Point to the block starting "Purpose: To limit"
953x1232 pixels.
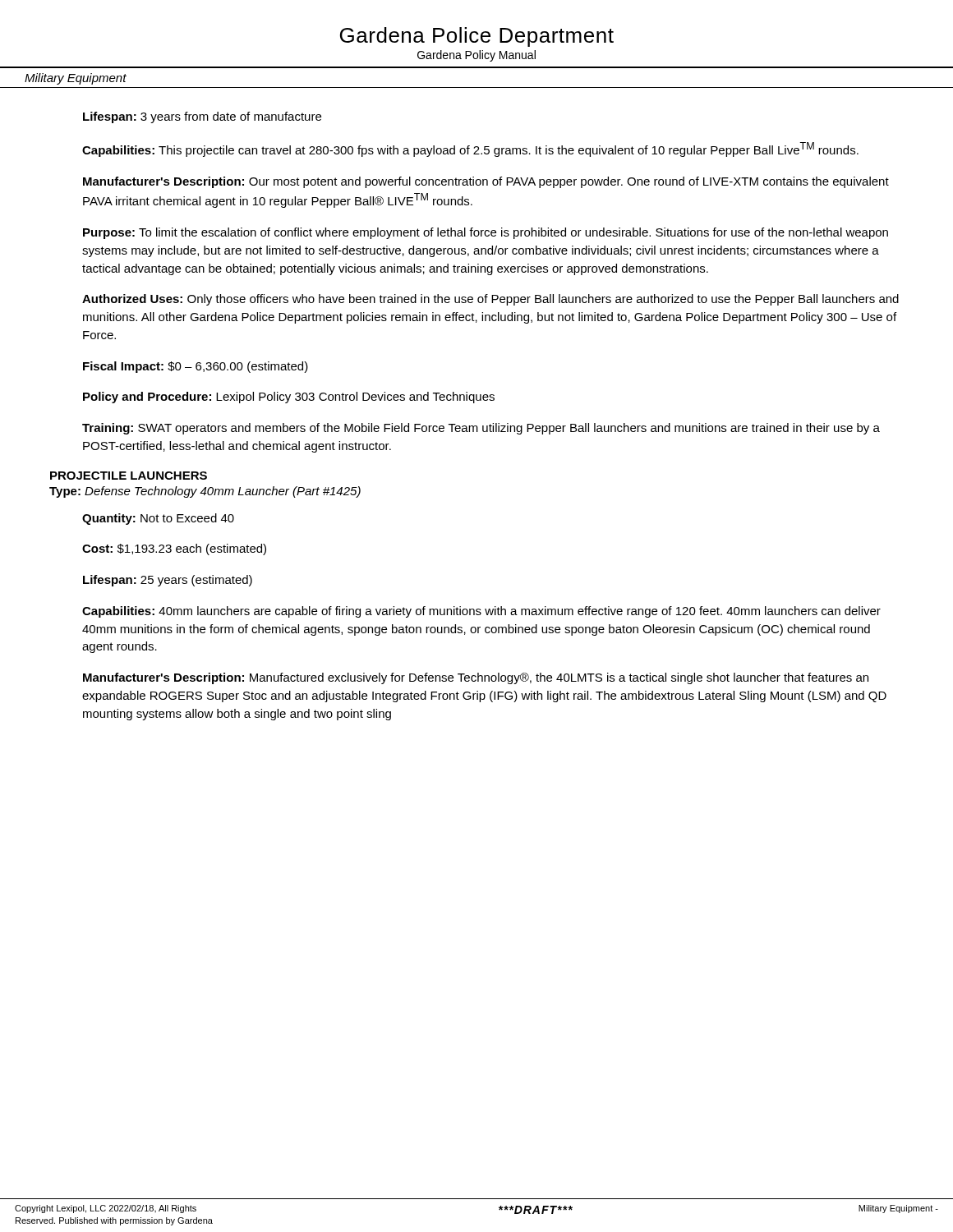tap(486, 250)
